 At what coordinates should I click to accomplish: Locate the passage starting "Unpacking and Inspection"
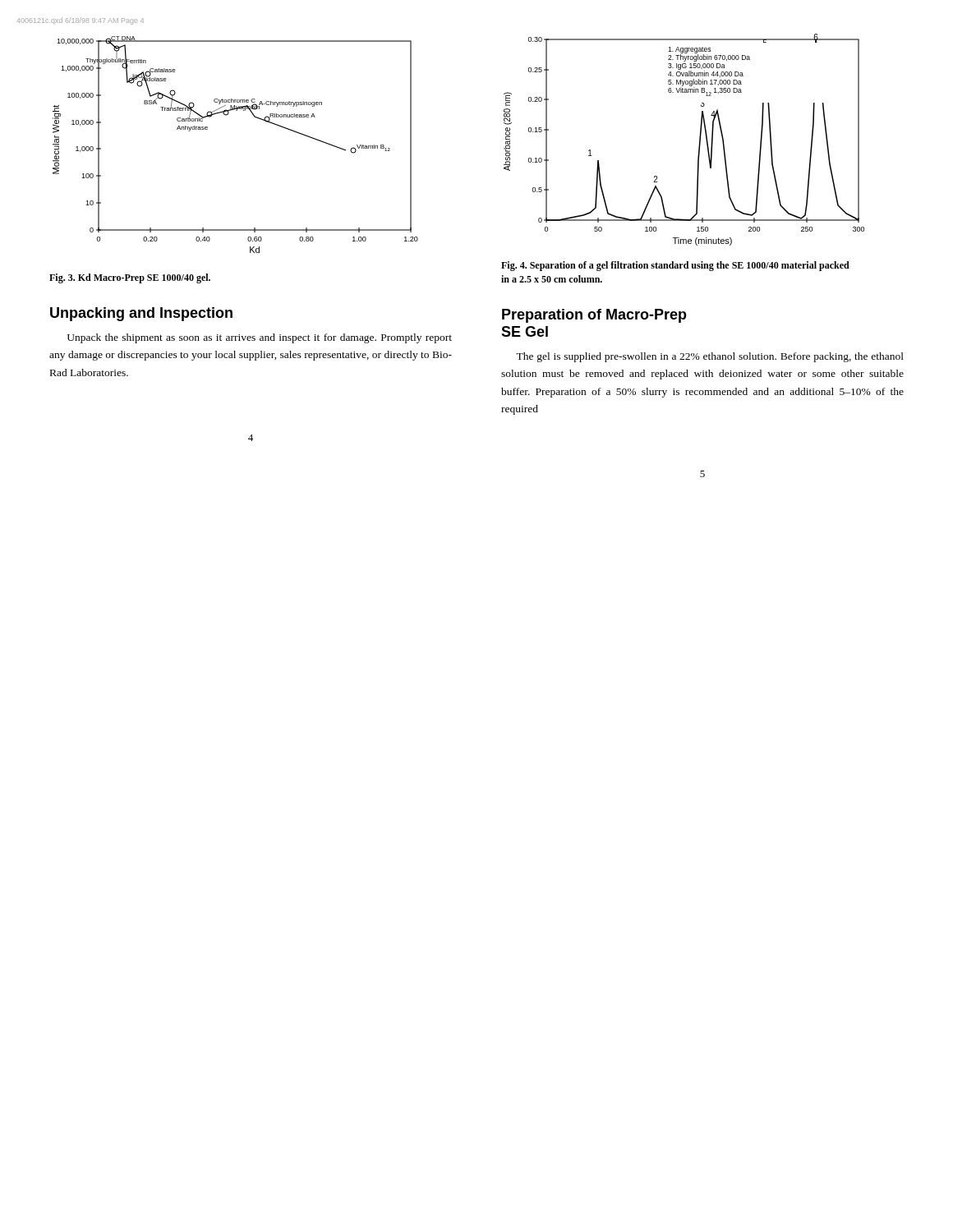coord(141,314)
